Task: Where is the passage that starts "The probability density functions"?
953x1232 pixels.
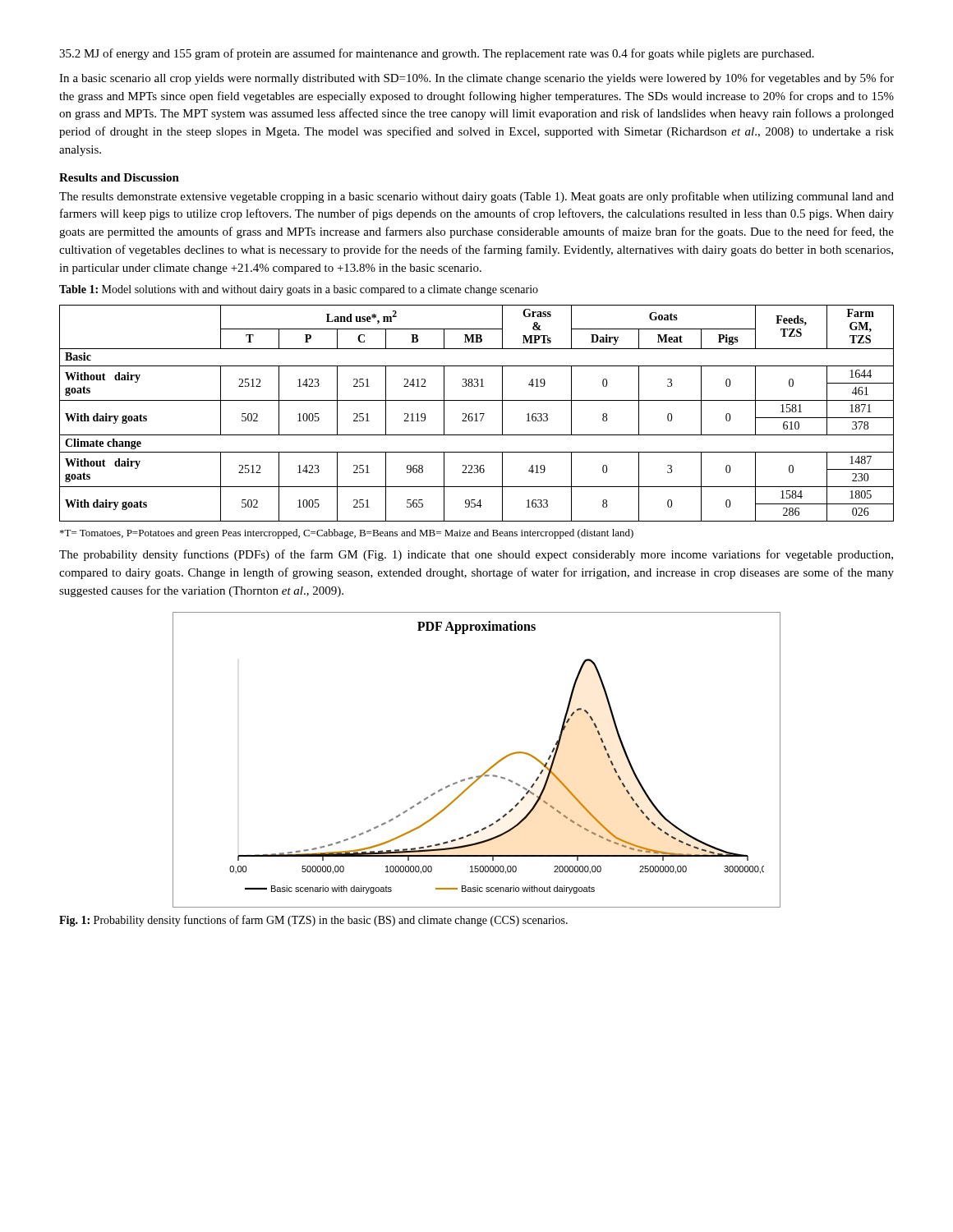Action: [476, 572]
